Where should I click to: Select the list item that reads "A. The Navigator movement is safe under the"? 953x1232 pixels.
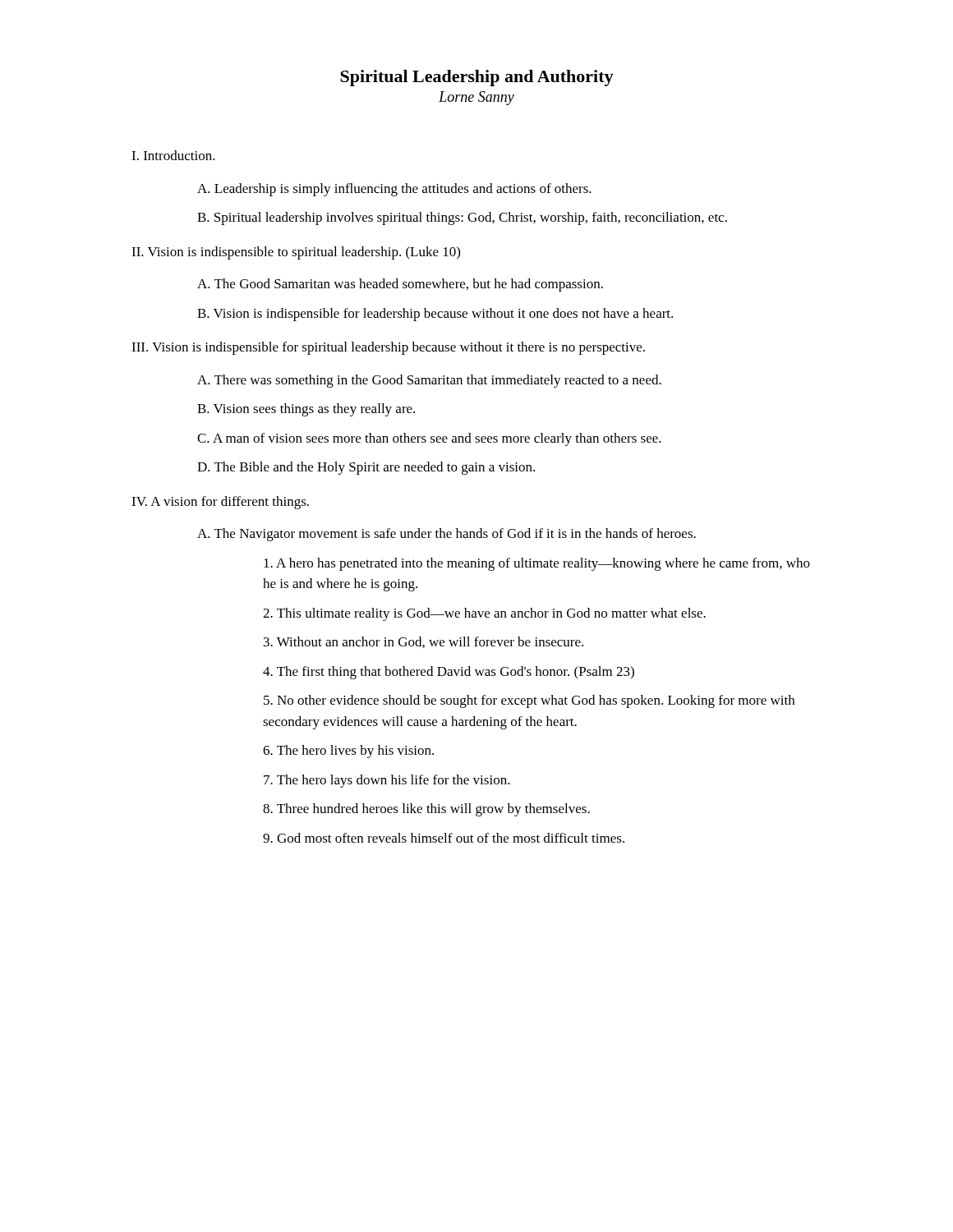click(x=447, y=533)
